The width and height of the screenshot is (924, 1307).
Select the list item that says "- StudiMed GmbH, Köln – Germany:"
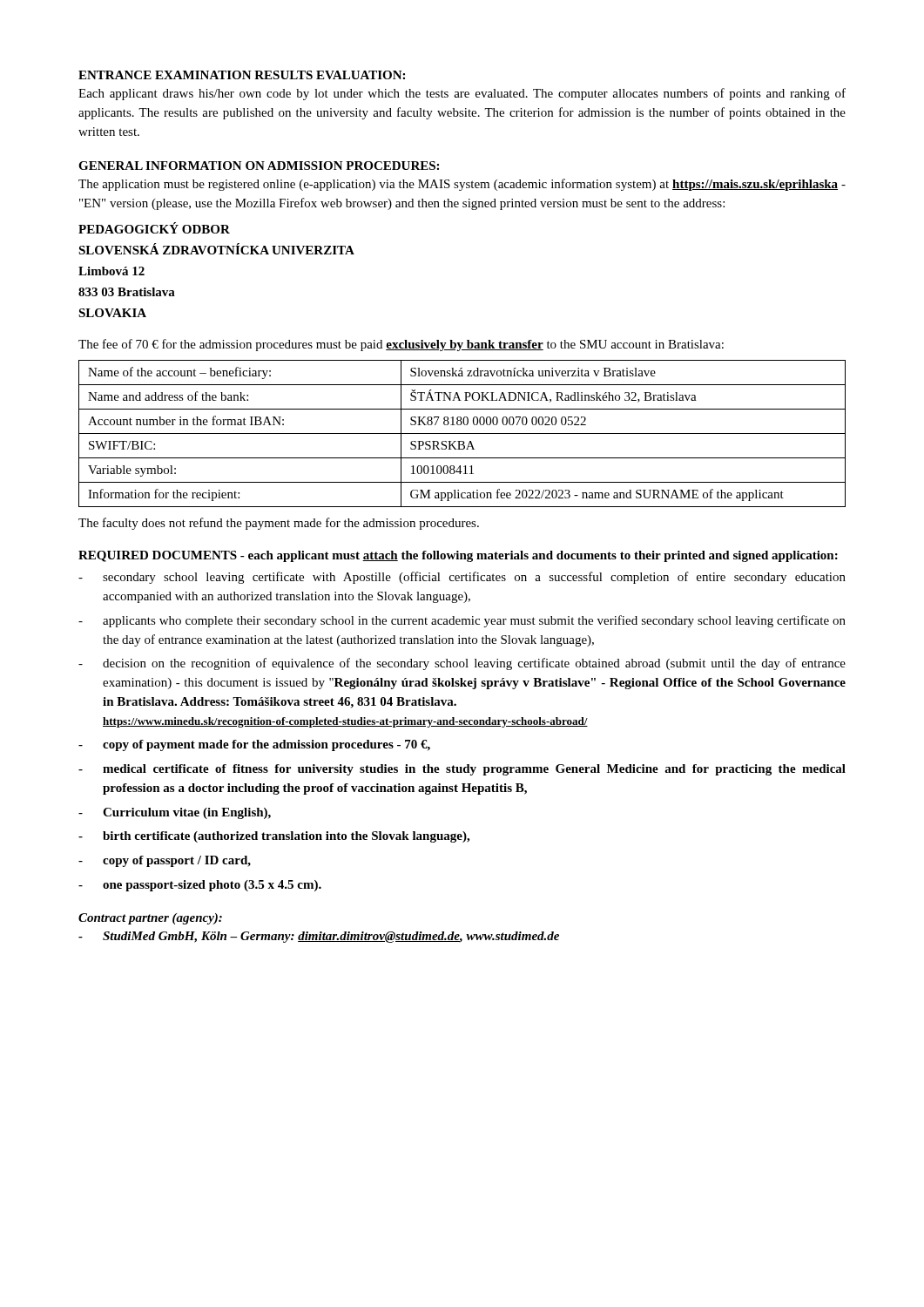click(319, 936)
